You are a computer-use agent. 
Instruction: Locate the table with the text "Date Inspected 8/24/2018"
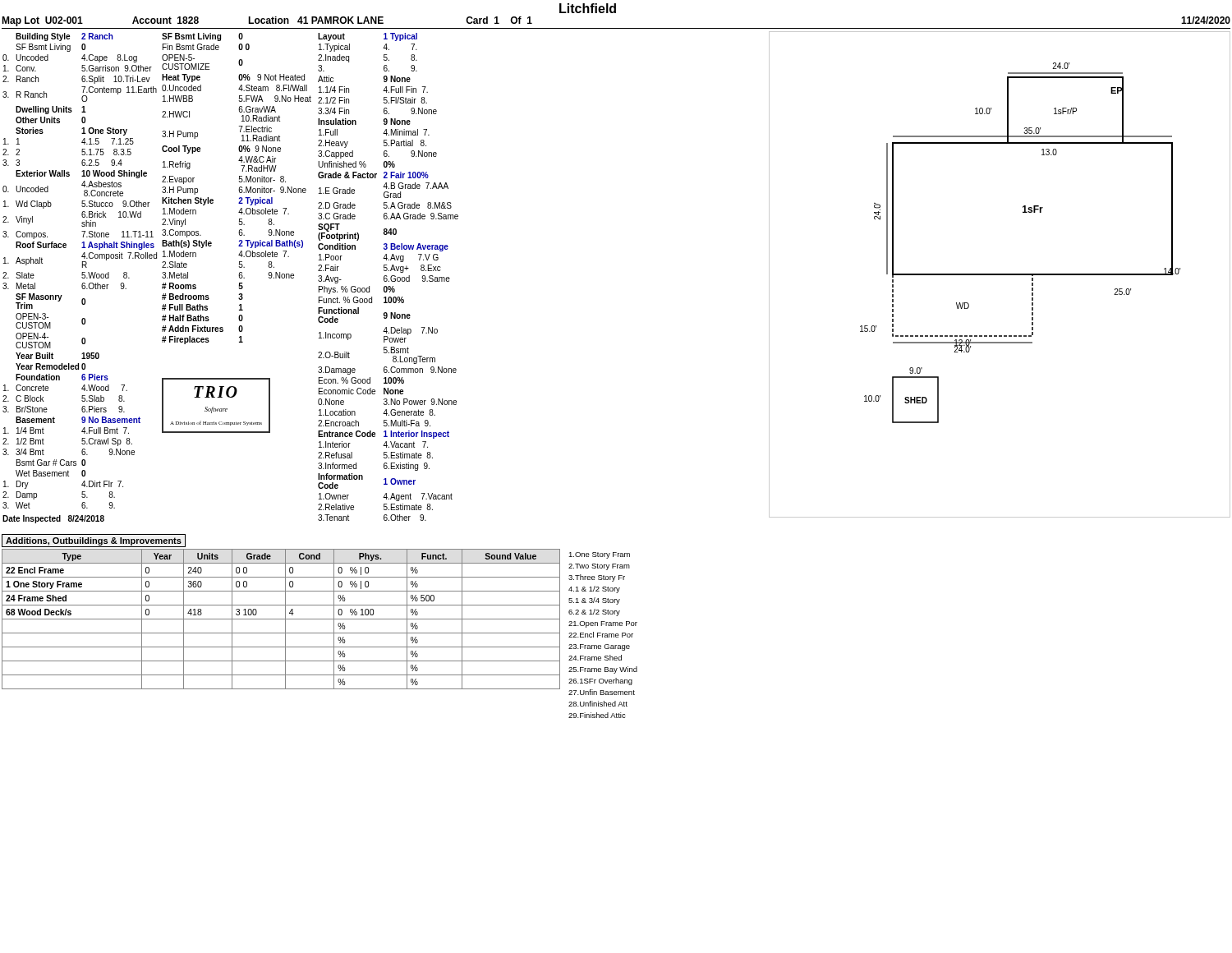(80, 278)
